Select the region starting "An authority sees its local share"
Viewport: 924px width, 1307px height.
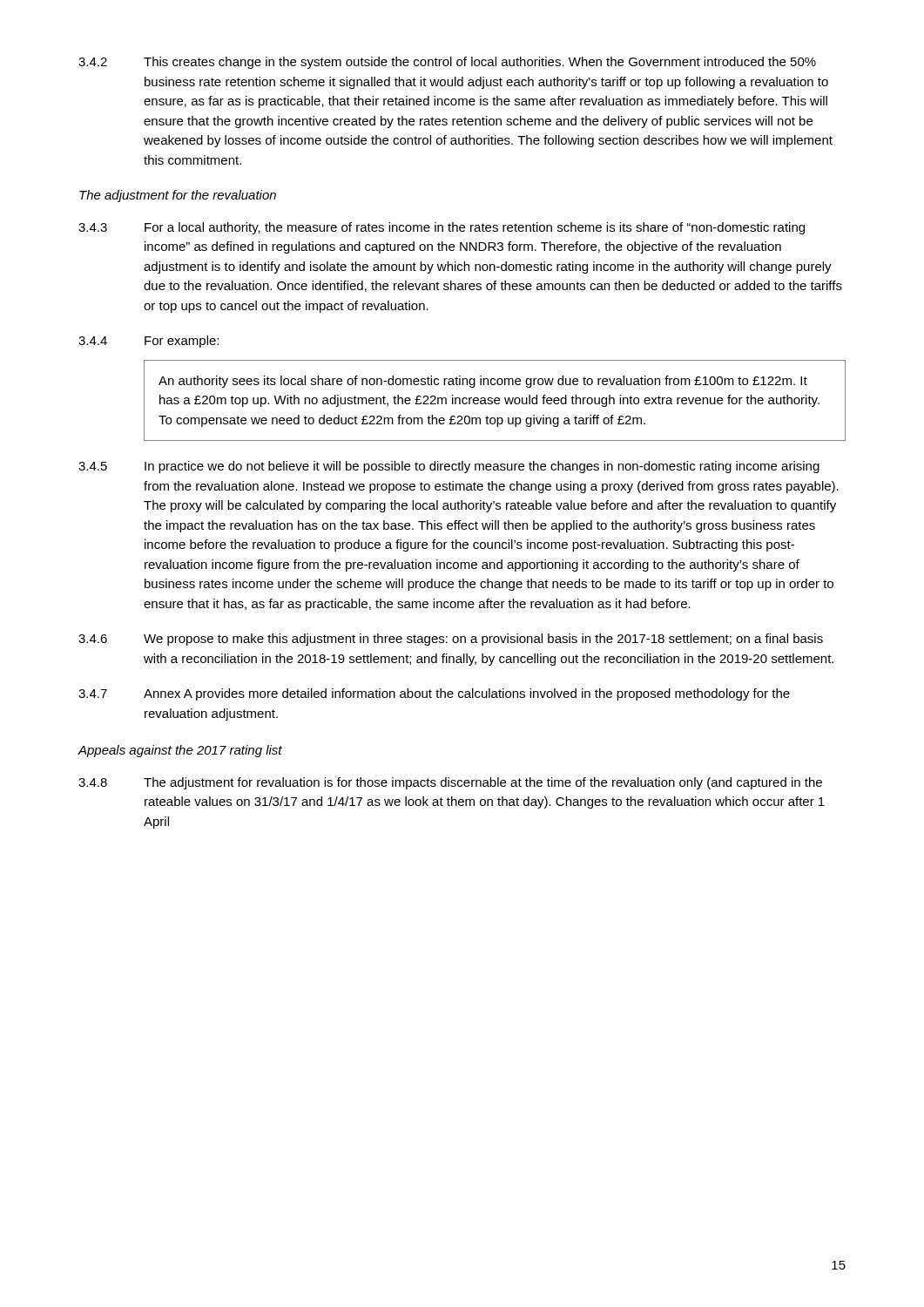pos(489,399)
